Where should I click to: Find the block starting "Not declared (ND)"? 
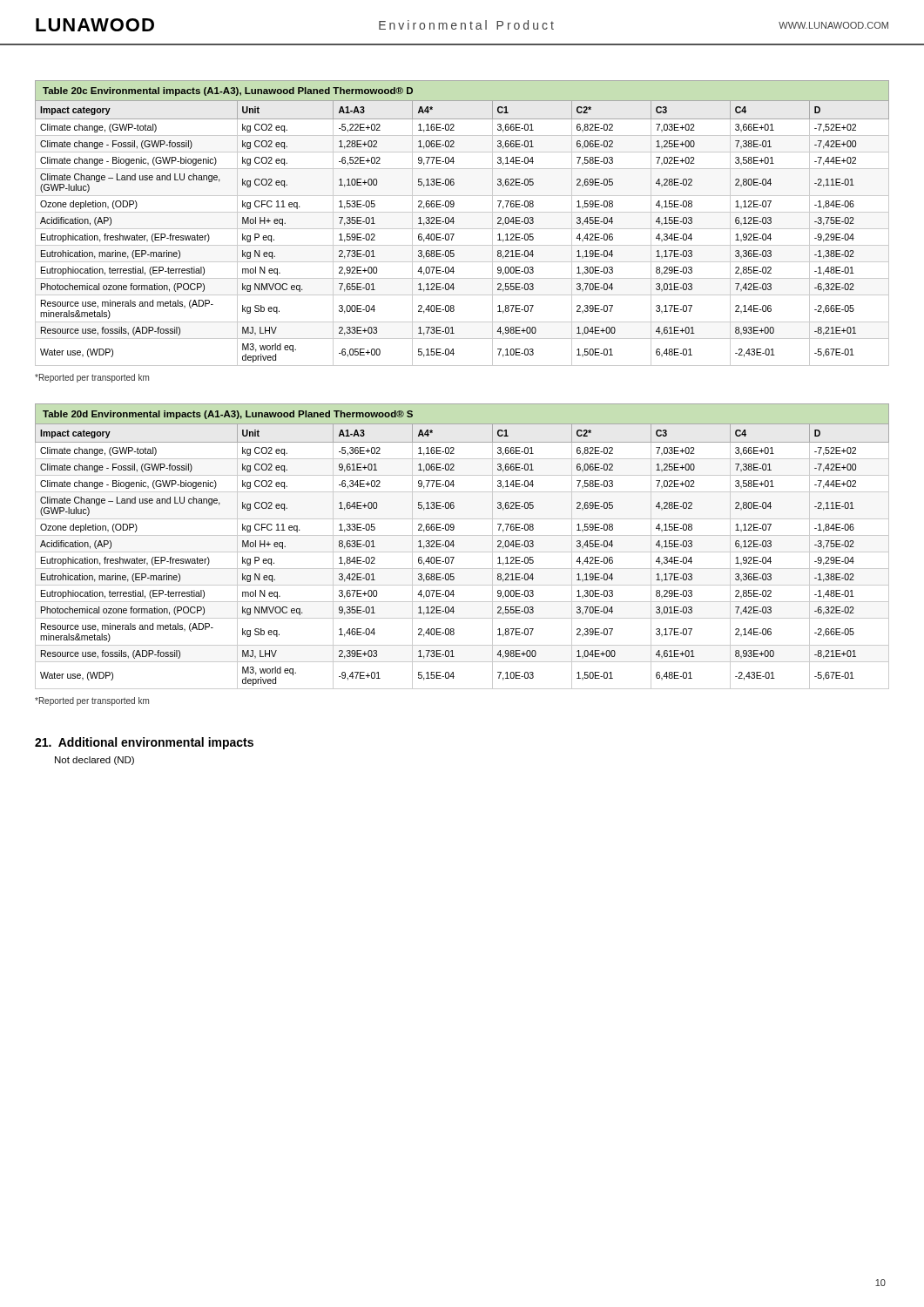coord(94,760)
